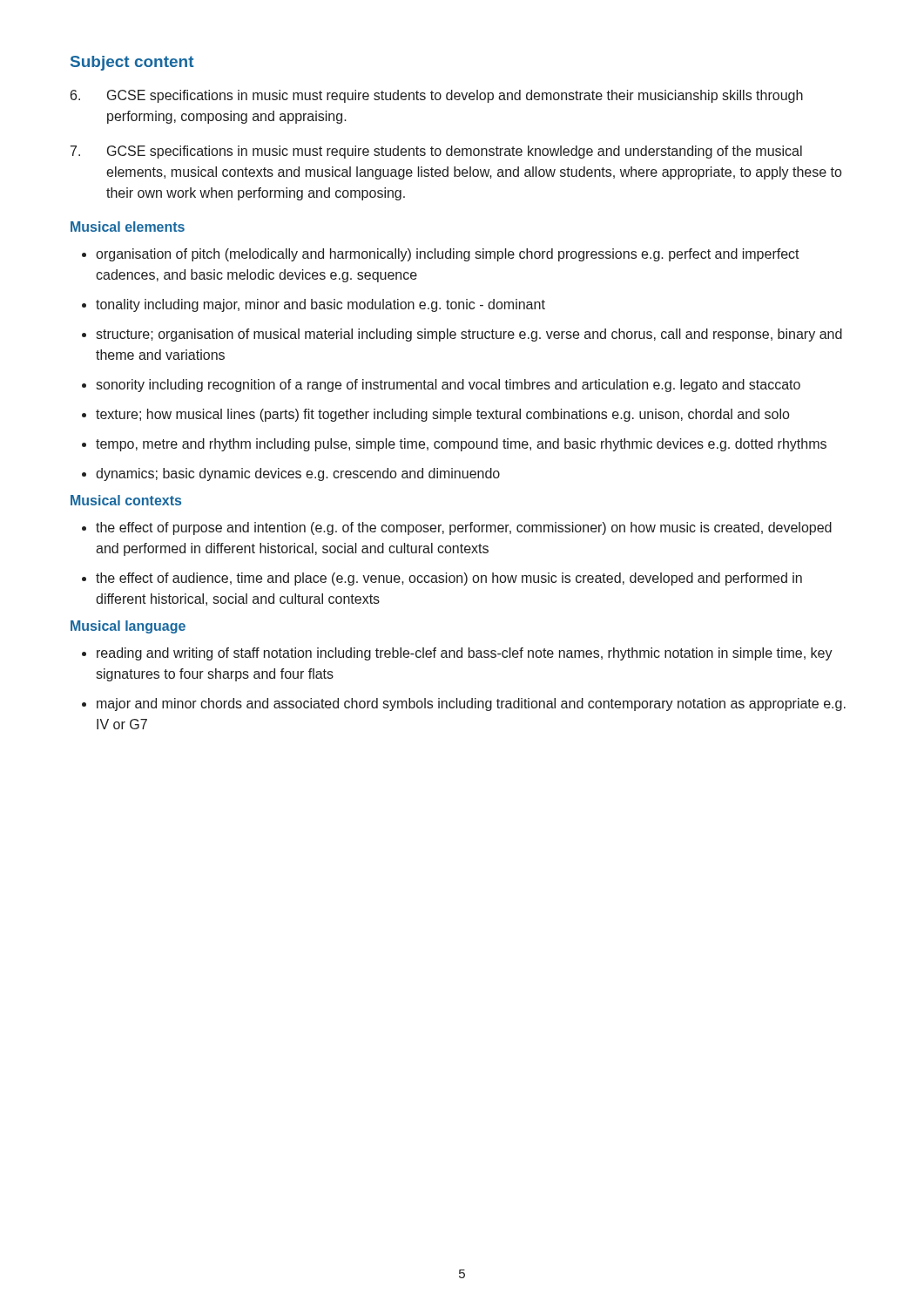This screenshot has width=924, height=1307.
Task: Select the region starting "Musical elements"
Action: pyautogui.click(x=127, y=227)
